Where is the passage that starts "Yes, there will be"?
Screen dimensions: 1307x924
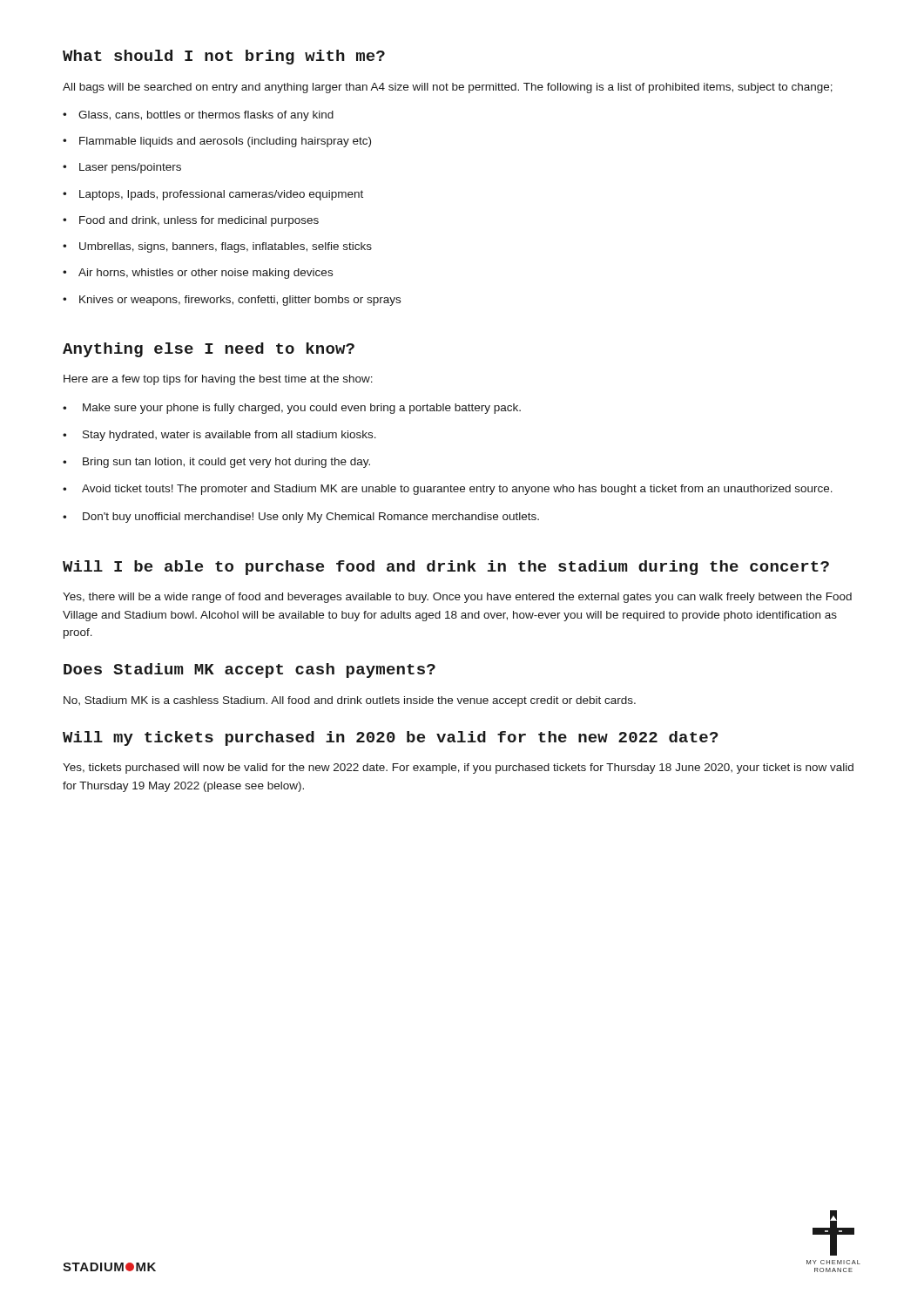point(462,615)
